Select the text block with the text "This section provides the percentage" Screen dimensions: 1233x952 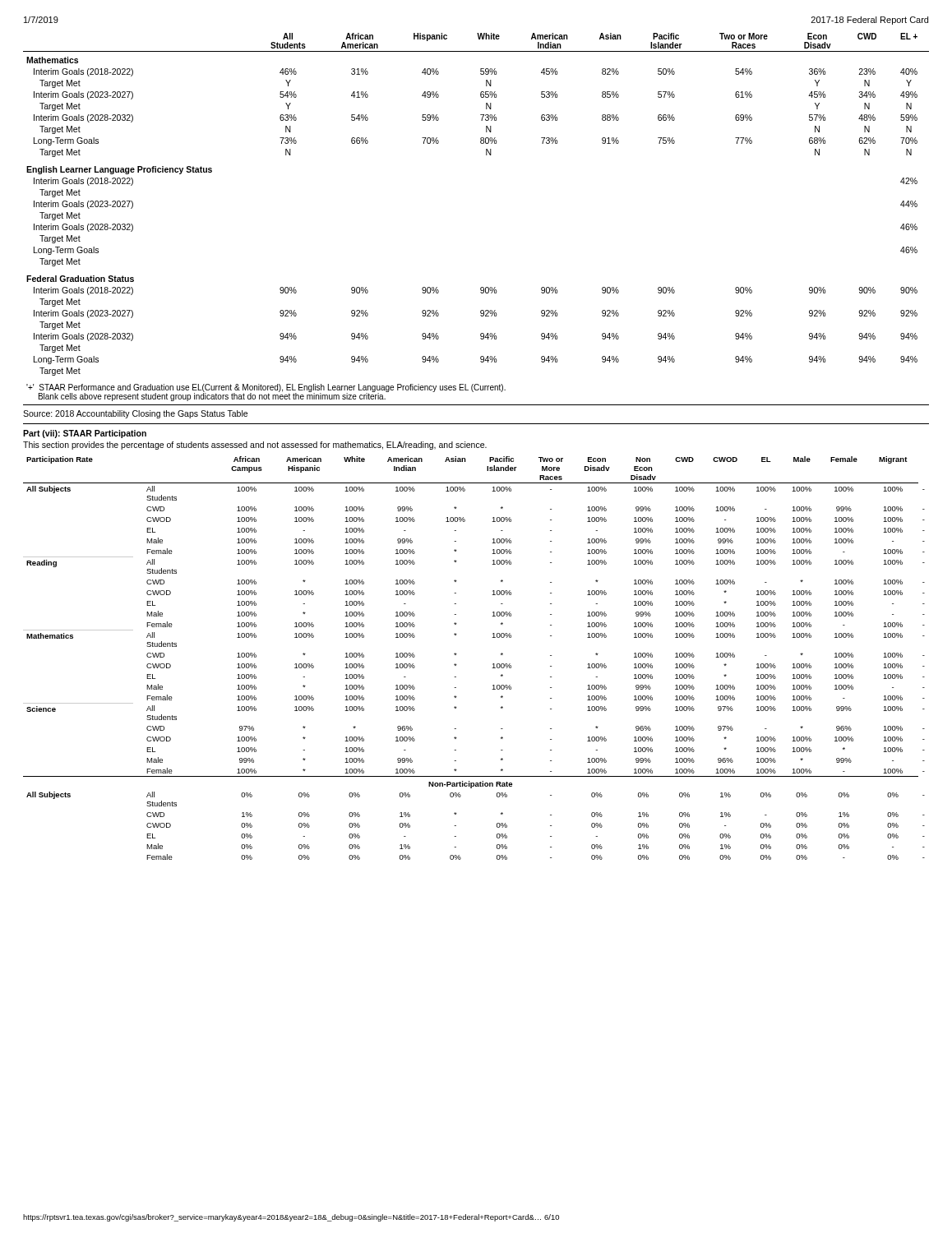click(255, 445)
